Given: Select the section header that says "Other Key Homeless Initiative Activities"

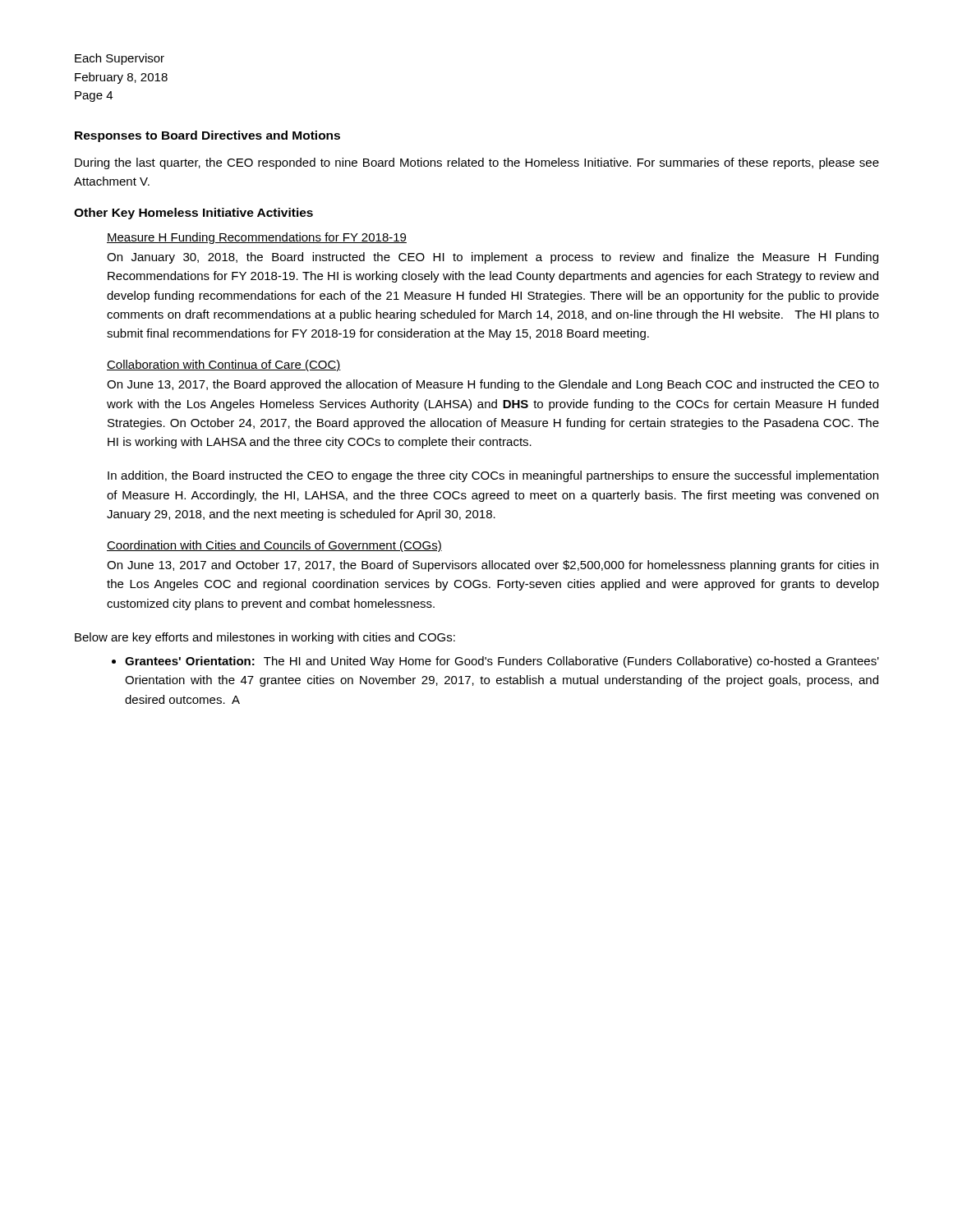Looking at the screenshot, I should click(194, 212).
